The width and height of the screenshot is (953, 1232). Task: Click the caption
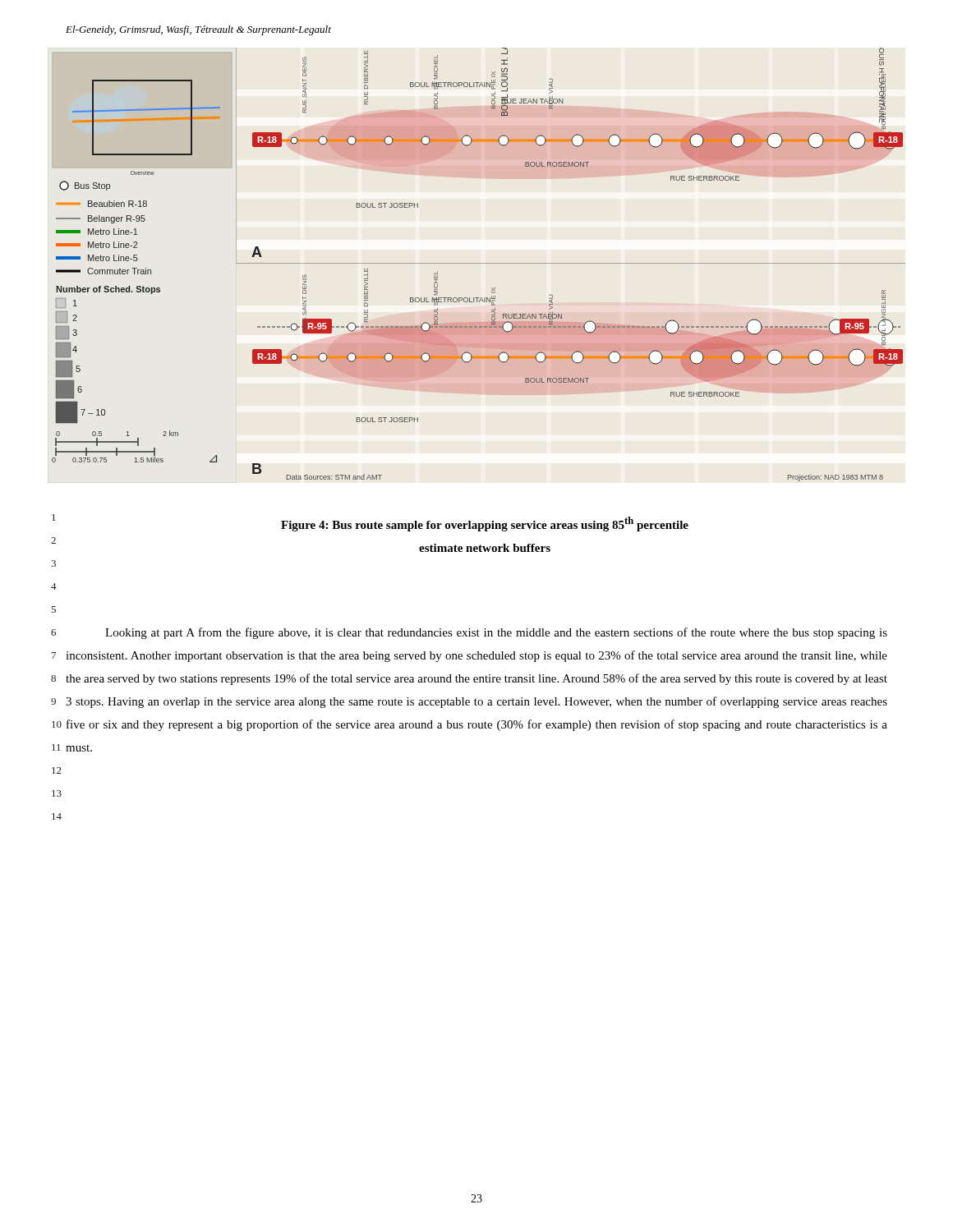485,534
